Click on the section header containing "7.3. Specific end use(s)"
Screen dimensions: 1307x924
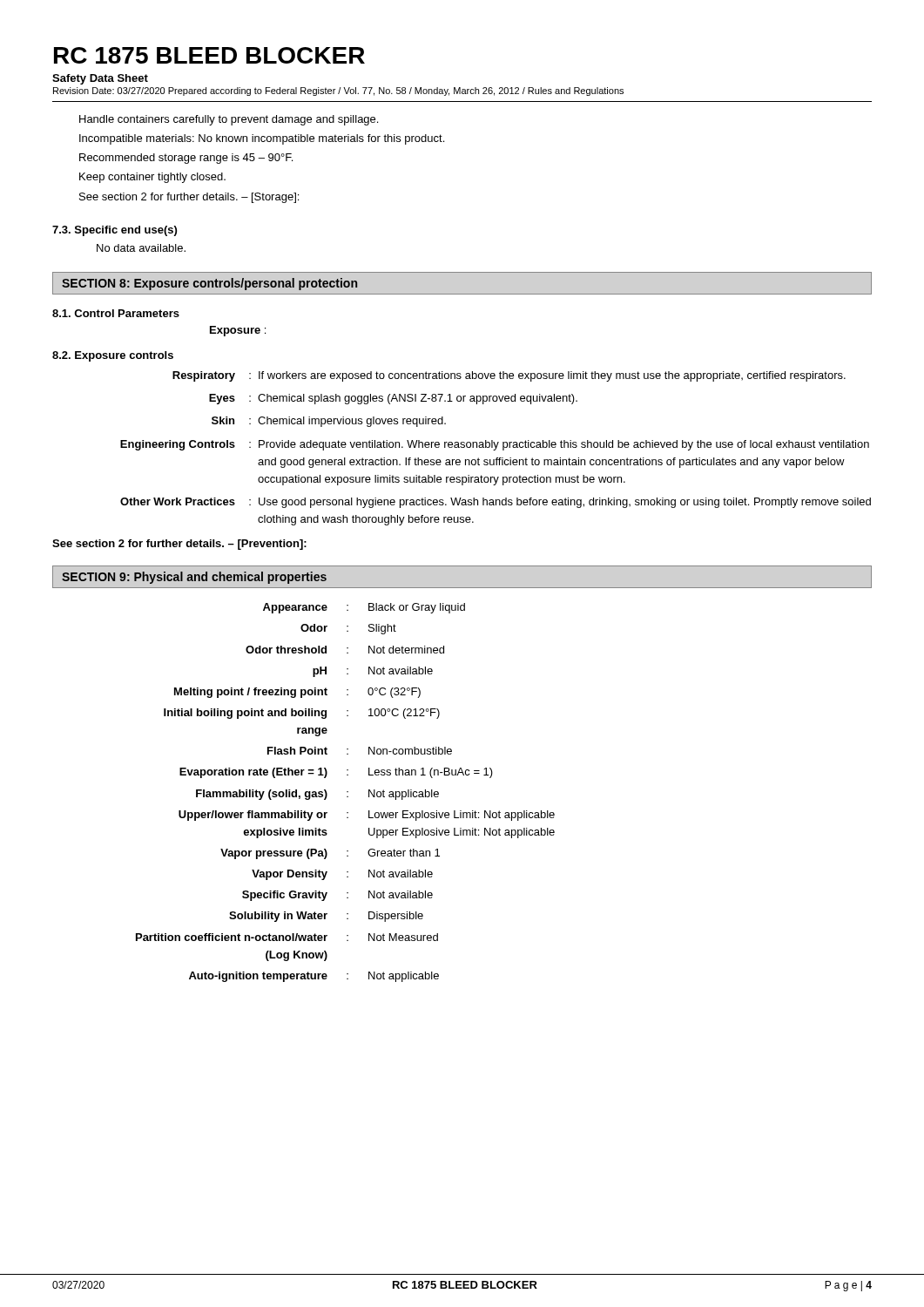coord(115,231)
